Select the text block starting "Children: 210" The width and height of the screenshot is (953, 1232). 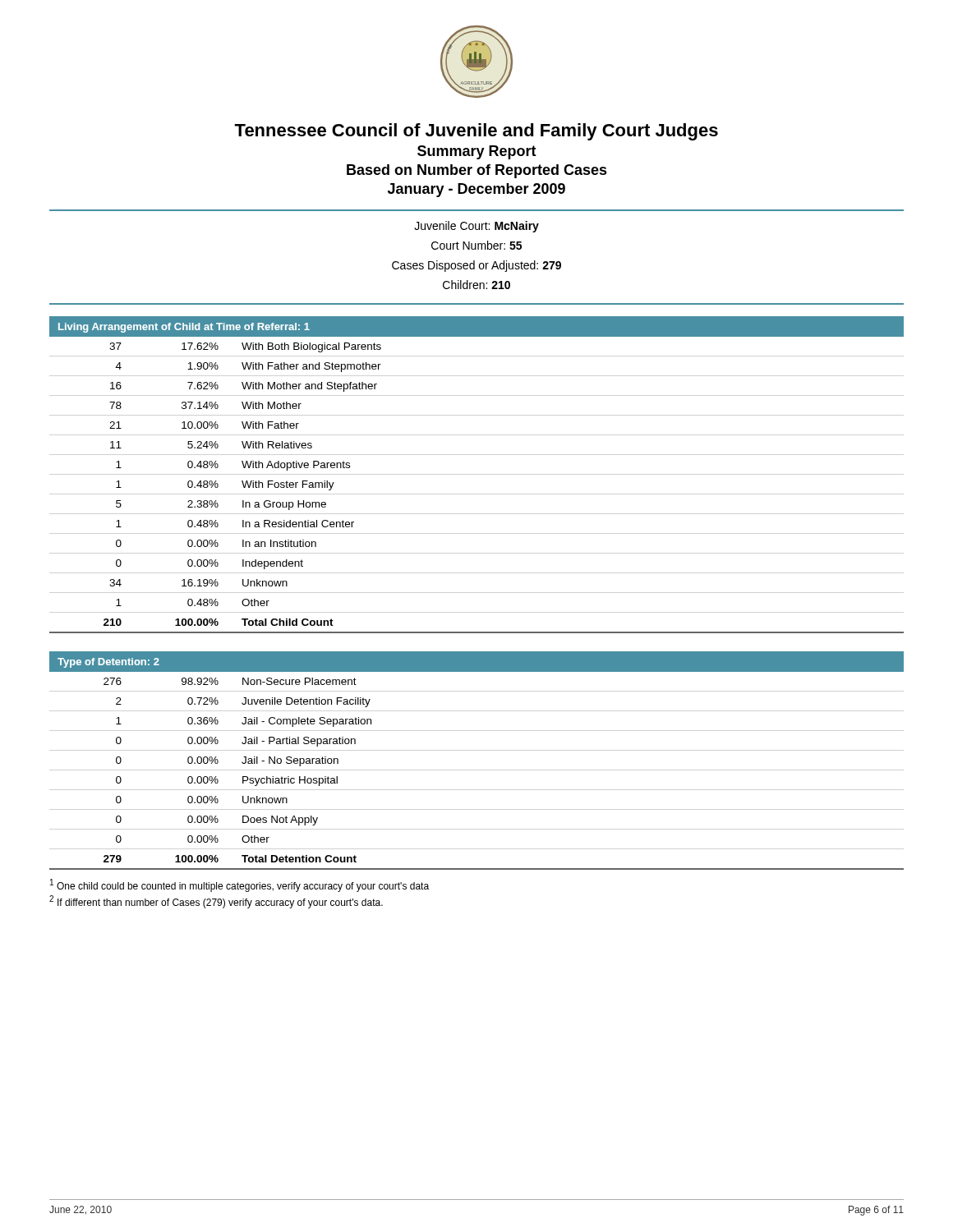point(476,285)
